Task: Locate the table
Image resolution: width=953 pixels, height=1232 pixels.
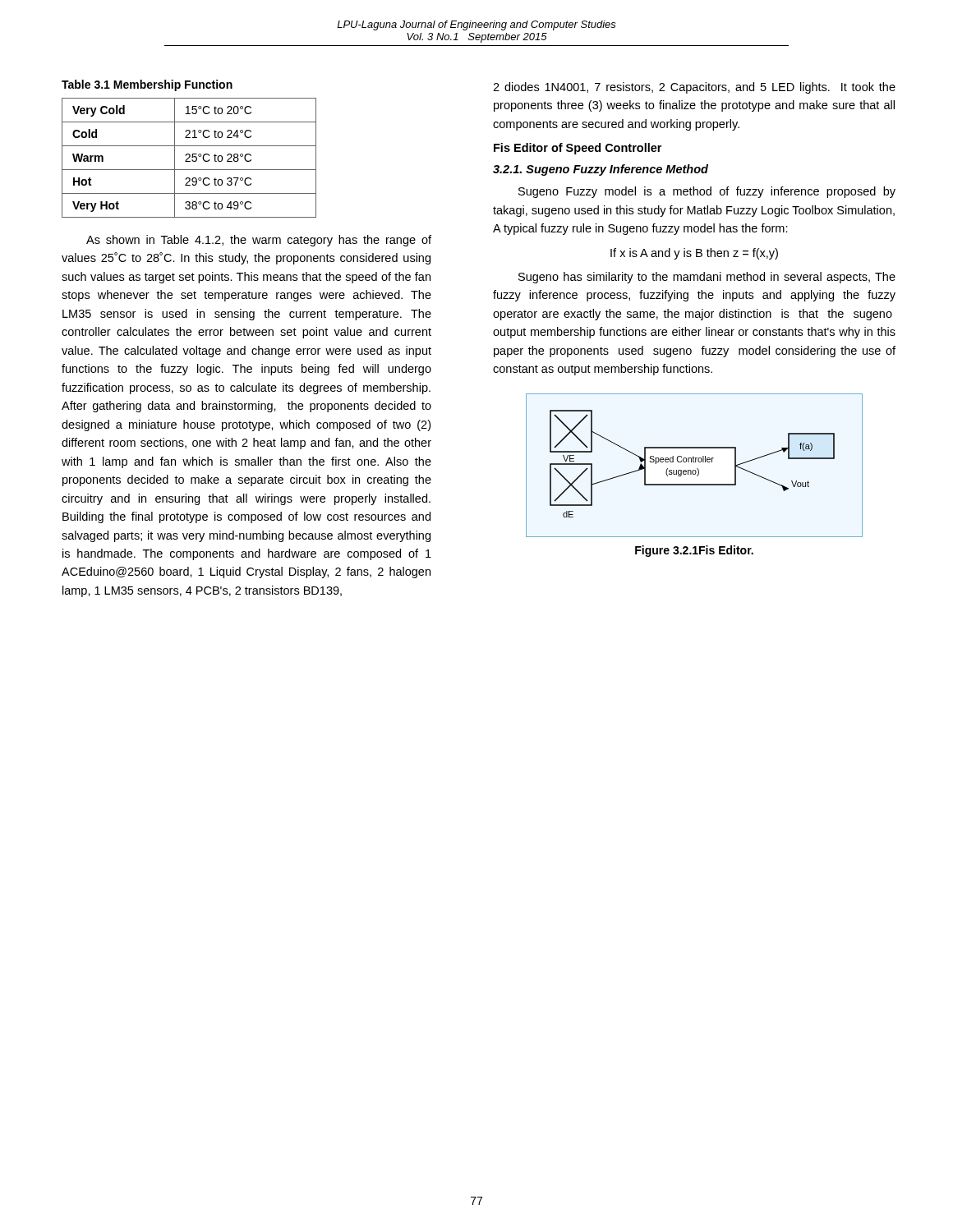Action: 246,158
